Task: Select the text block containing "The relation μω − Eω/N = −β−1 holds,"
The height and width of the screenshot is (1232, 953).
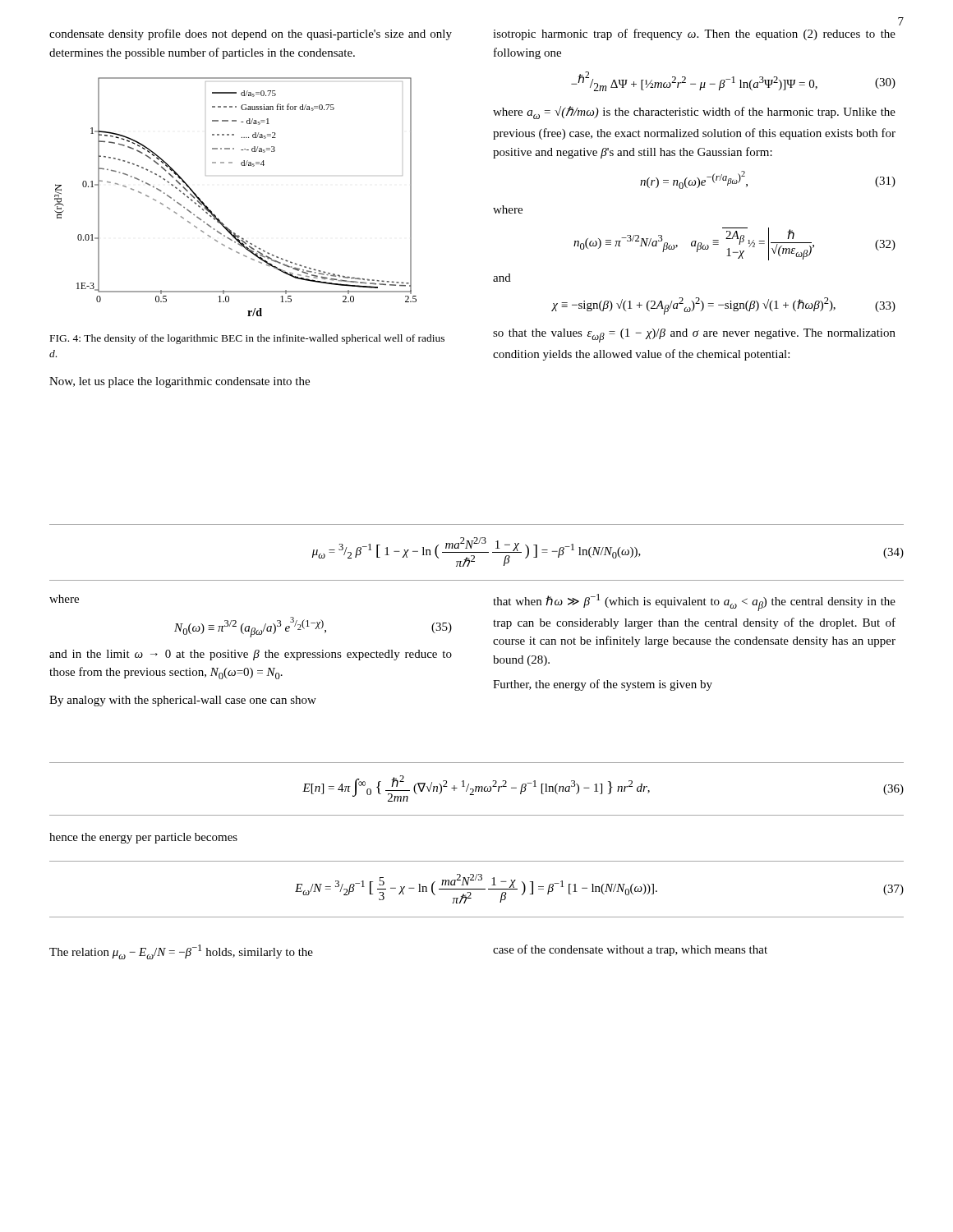Action: click(x=251, y=952)
